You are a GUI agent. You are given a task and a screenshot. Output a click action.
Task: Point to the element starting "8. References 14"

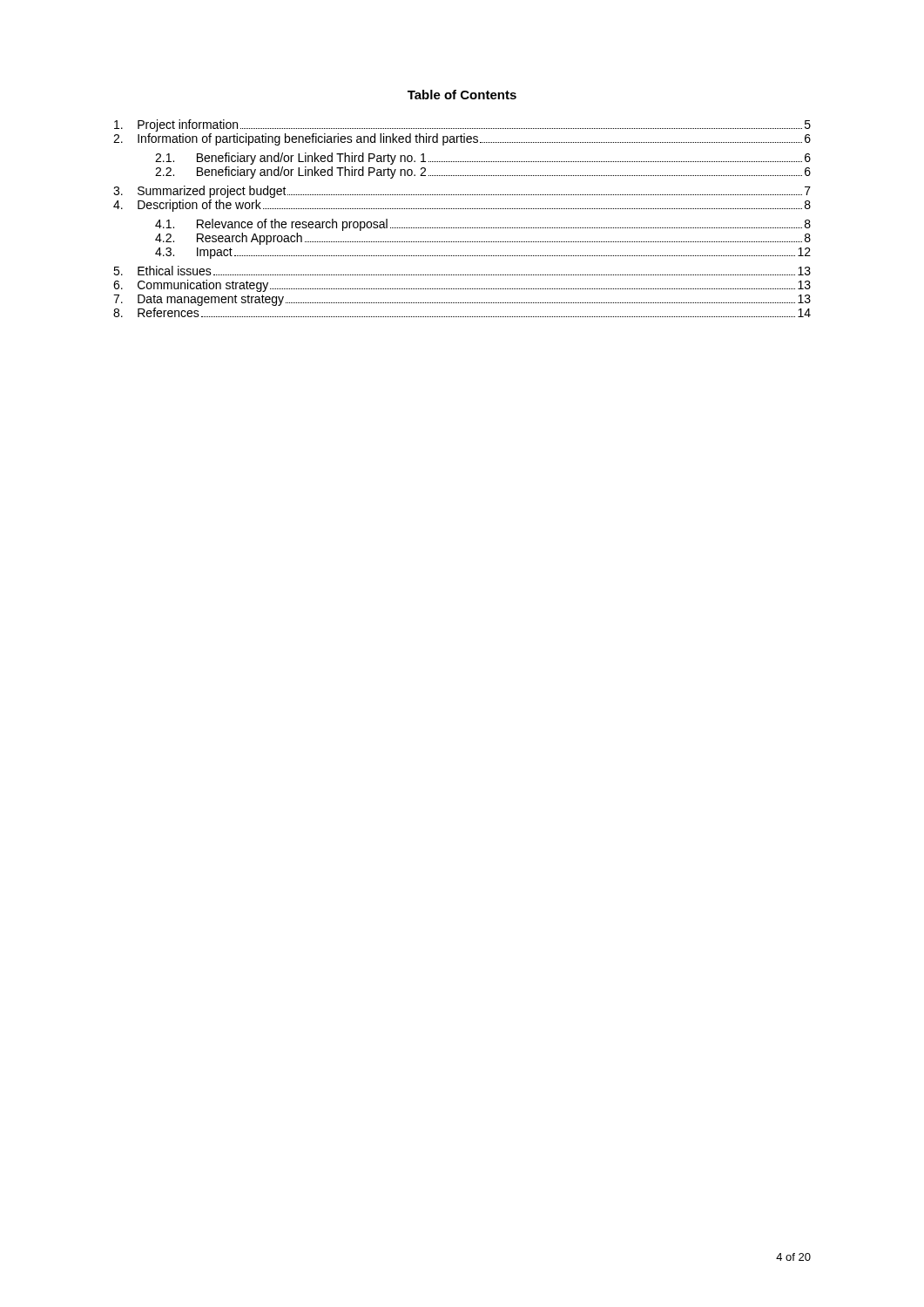(x=462, y=313)
